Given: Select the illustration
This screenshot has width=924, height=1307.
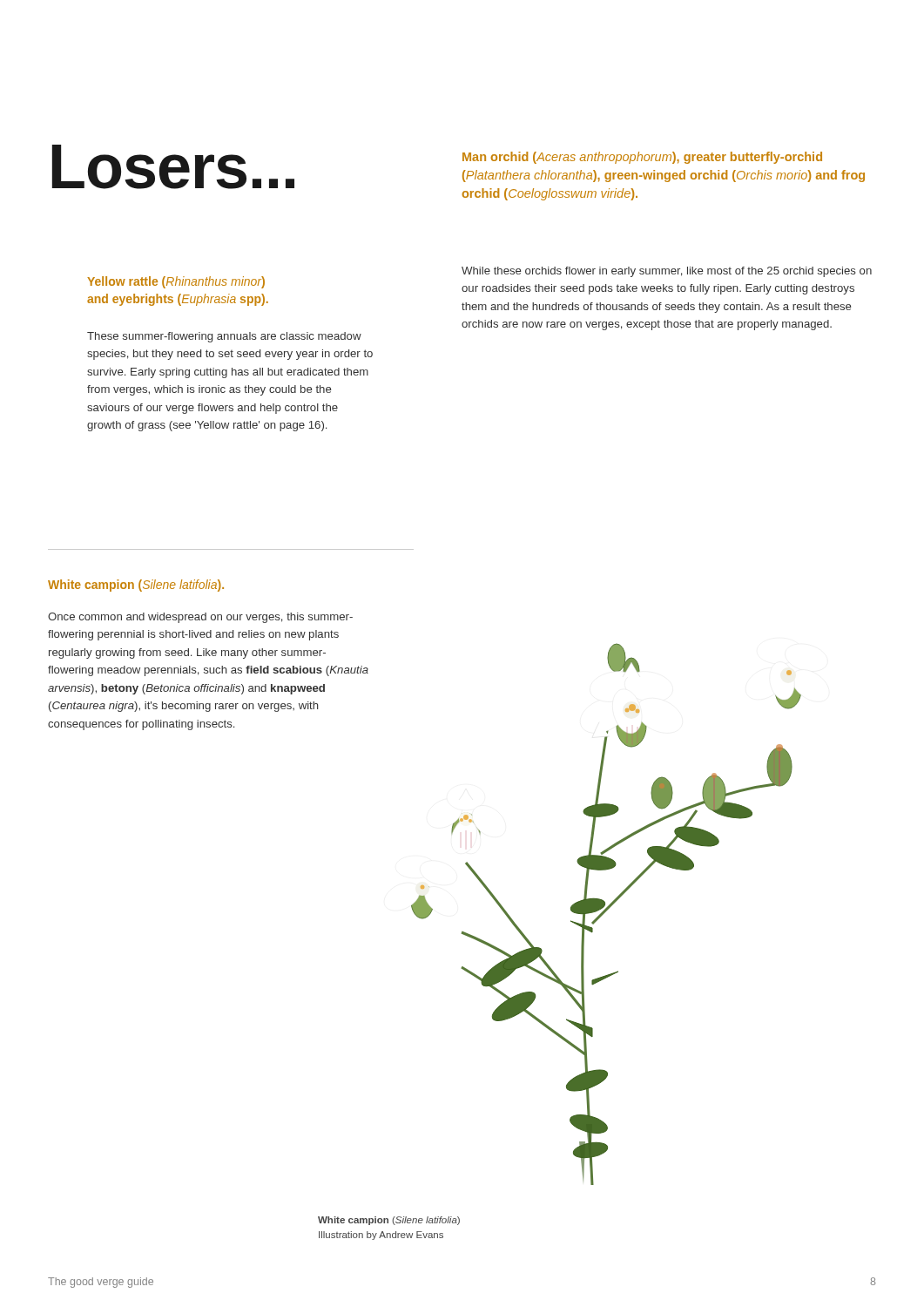Looking at the screenshot, I should pos(592,841).
